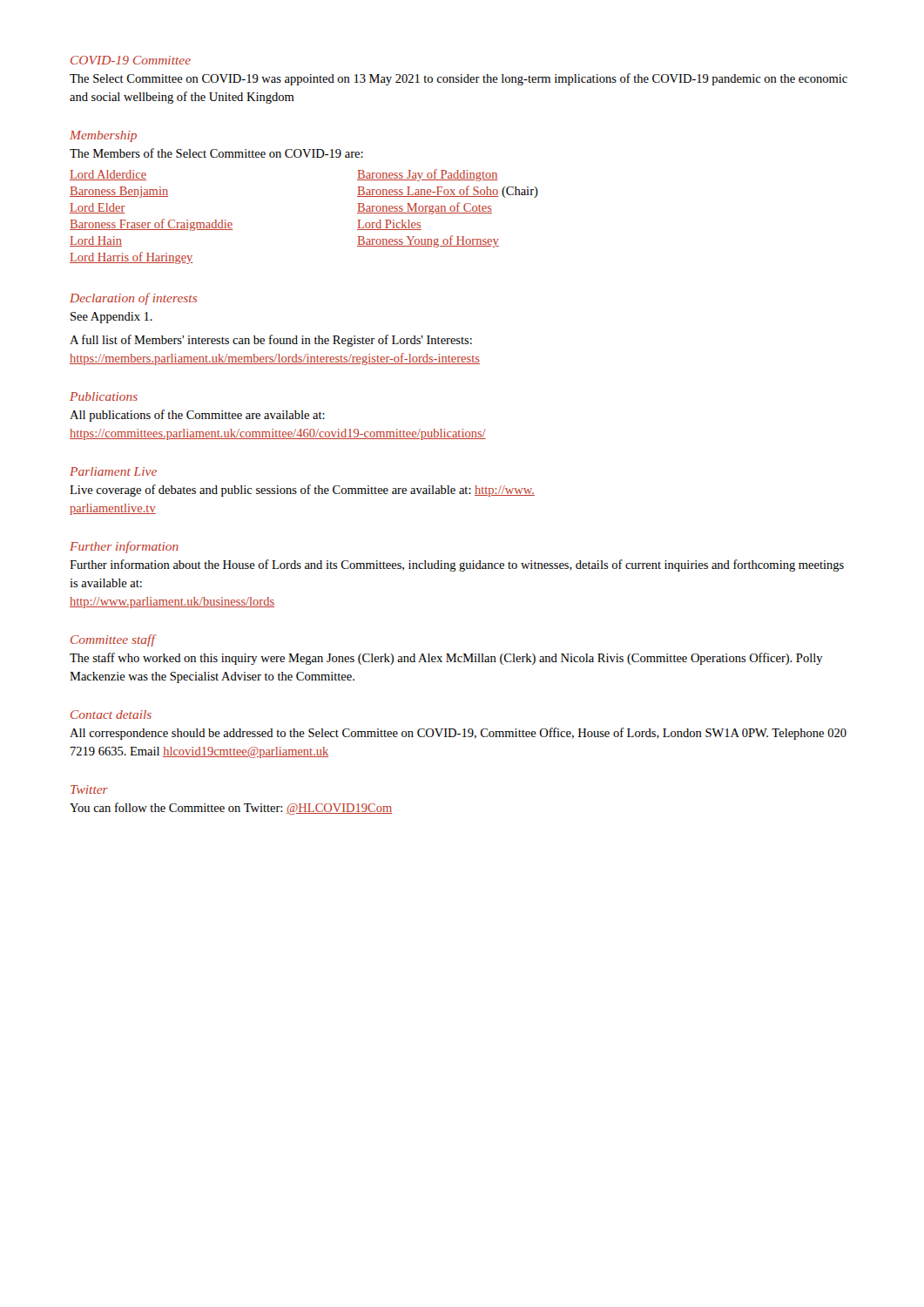The image size is (924, 1307).
Task: Navigate to the text block starting "All publications of the Committee are"
Action: (278, 424)
